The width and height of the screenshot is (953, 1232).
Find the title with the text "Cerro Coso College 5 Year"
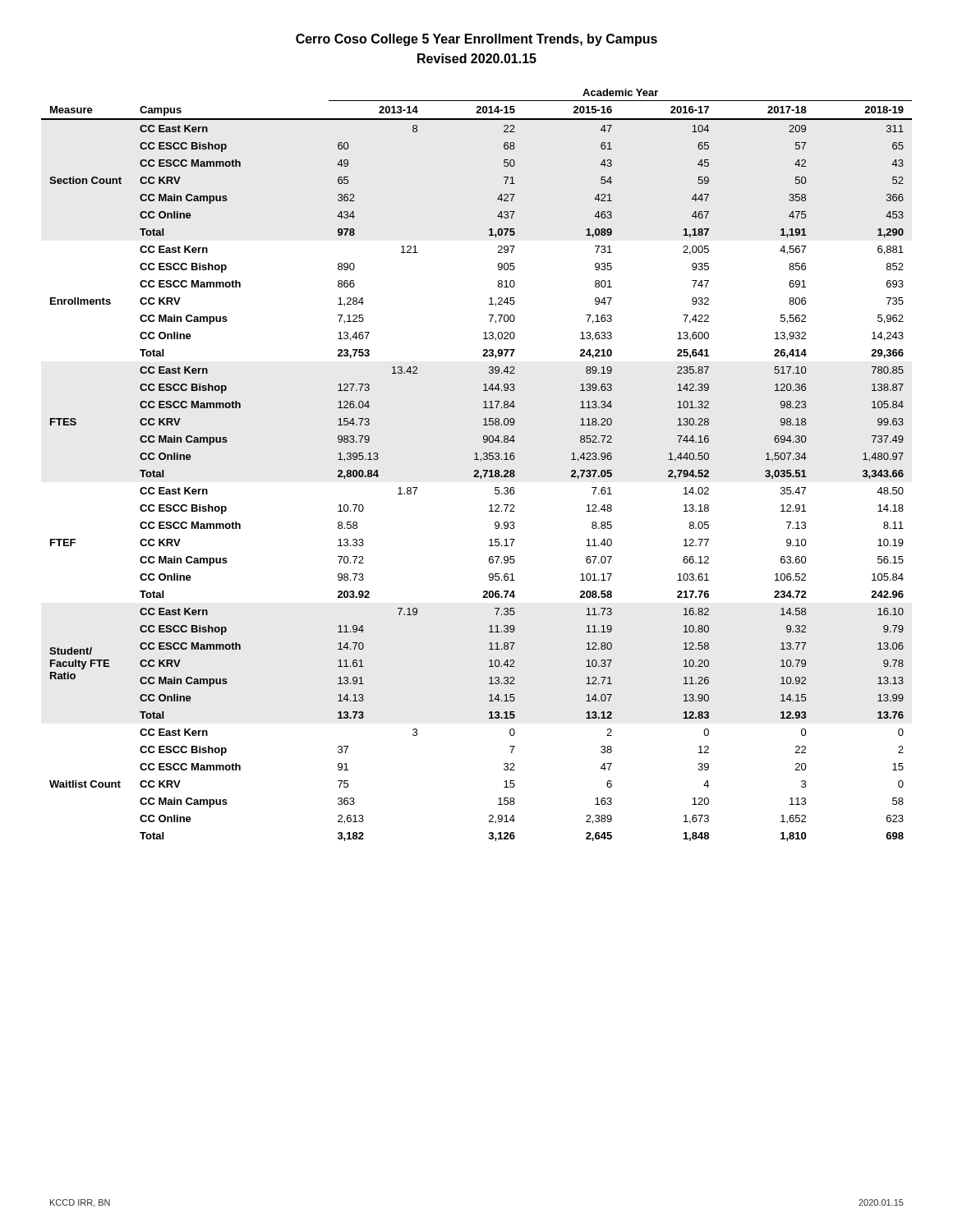(x=476, y=49)
